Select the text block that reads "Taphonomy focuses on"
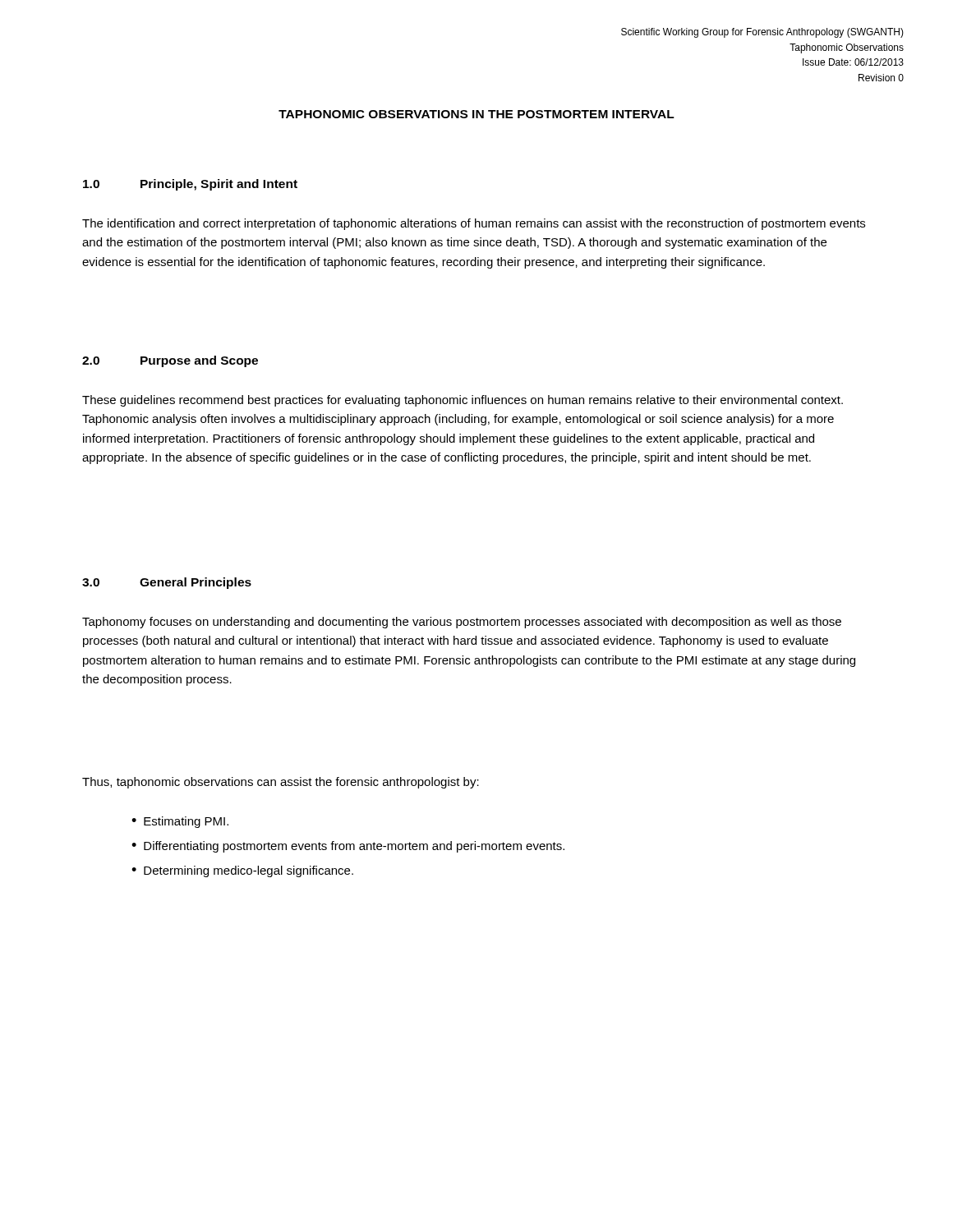 point(476,650)
